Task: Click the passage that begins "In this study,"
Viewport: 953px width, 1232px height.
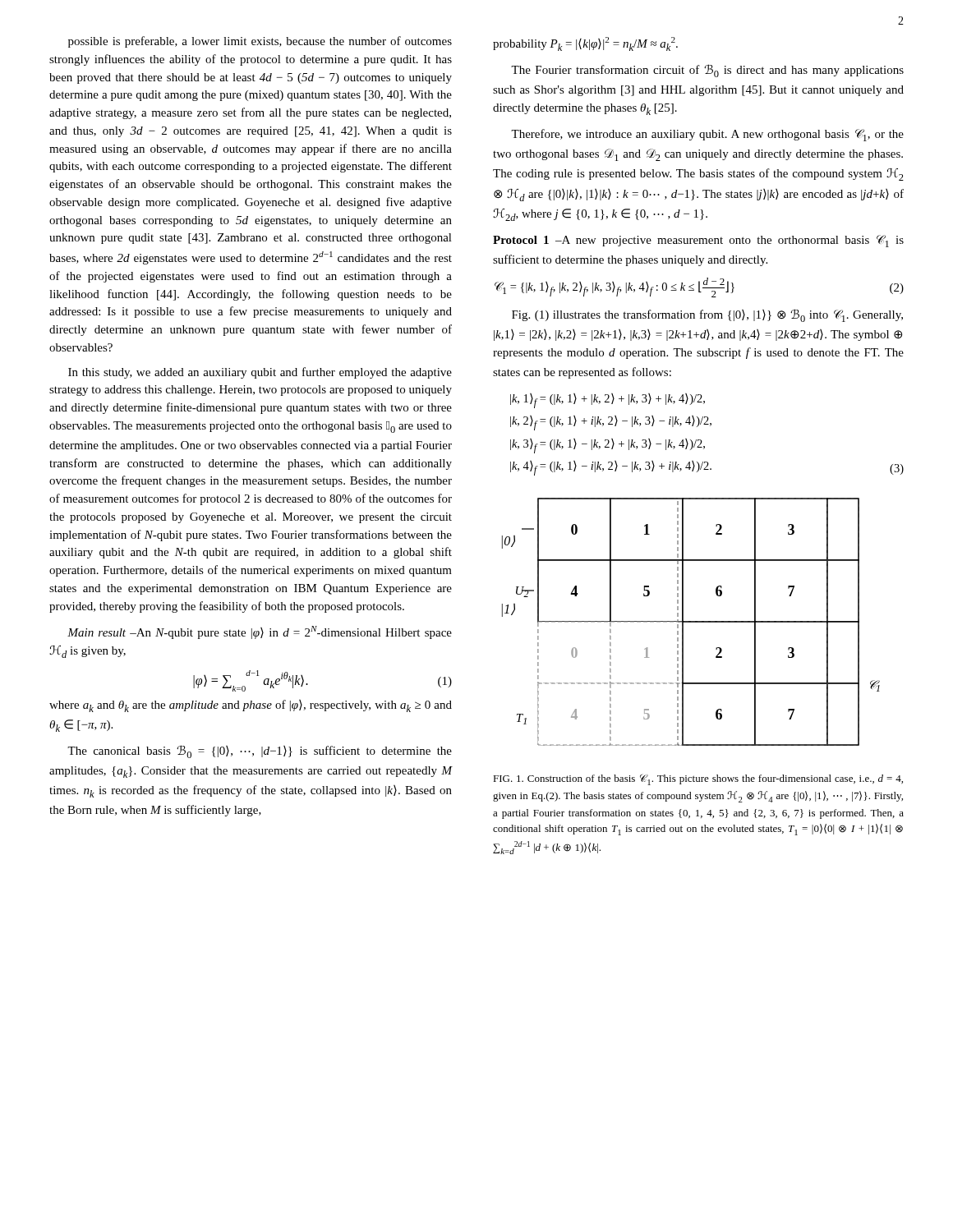Action: click(x=251, y=489)
